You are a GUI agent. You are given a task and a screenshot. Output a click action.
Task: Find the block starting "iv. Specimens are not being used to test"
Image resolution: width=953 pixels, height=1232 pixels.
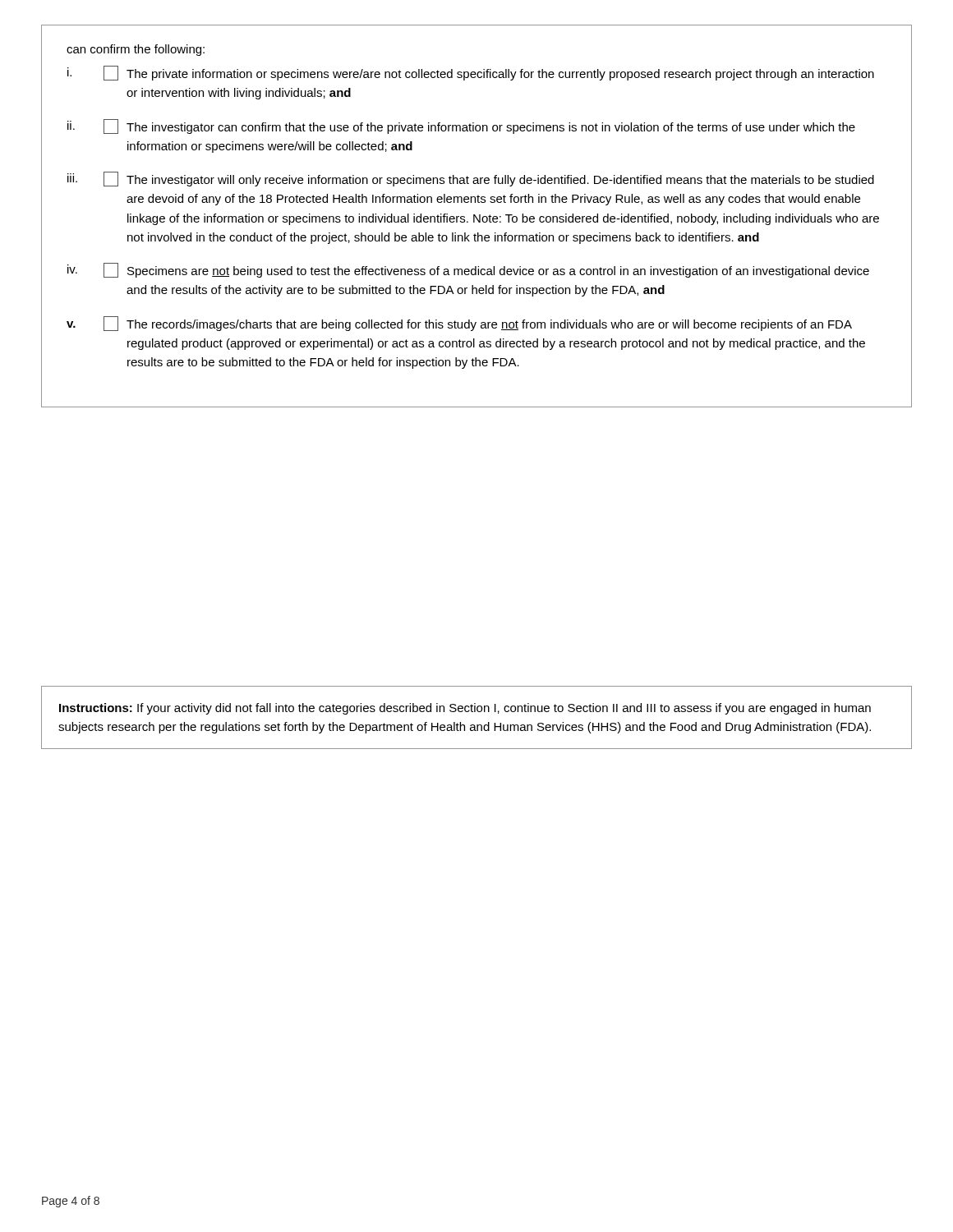(x=476, y=280)
